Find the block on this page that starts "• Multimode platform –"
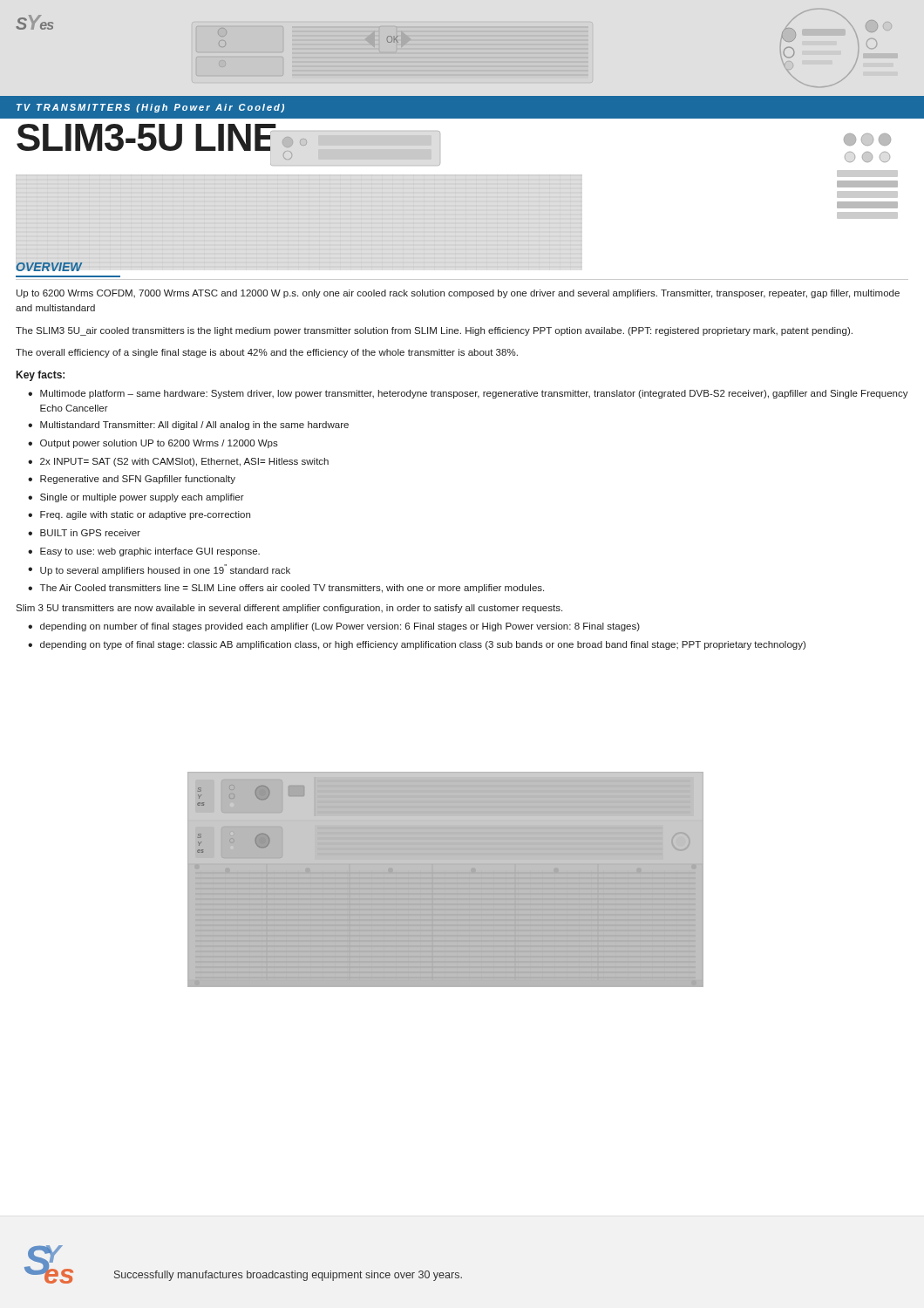Screen dimensions: 1308x924 [x=468, y=401]
